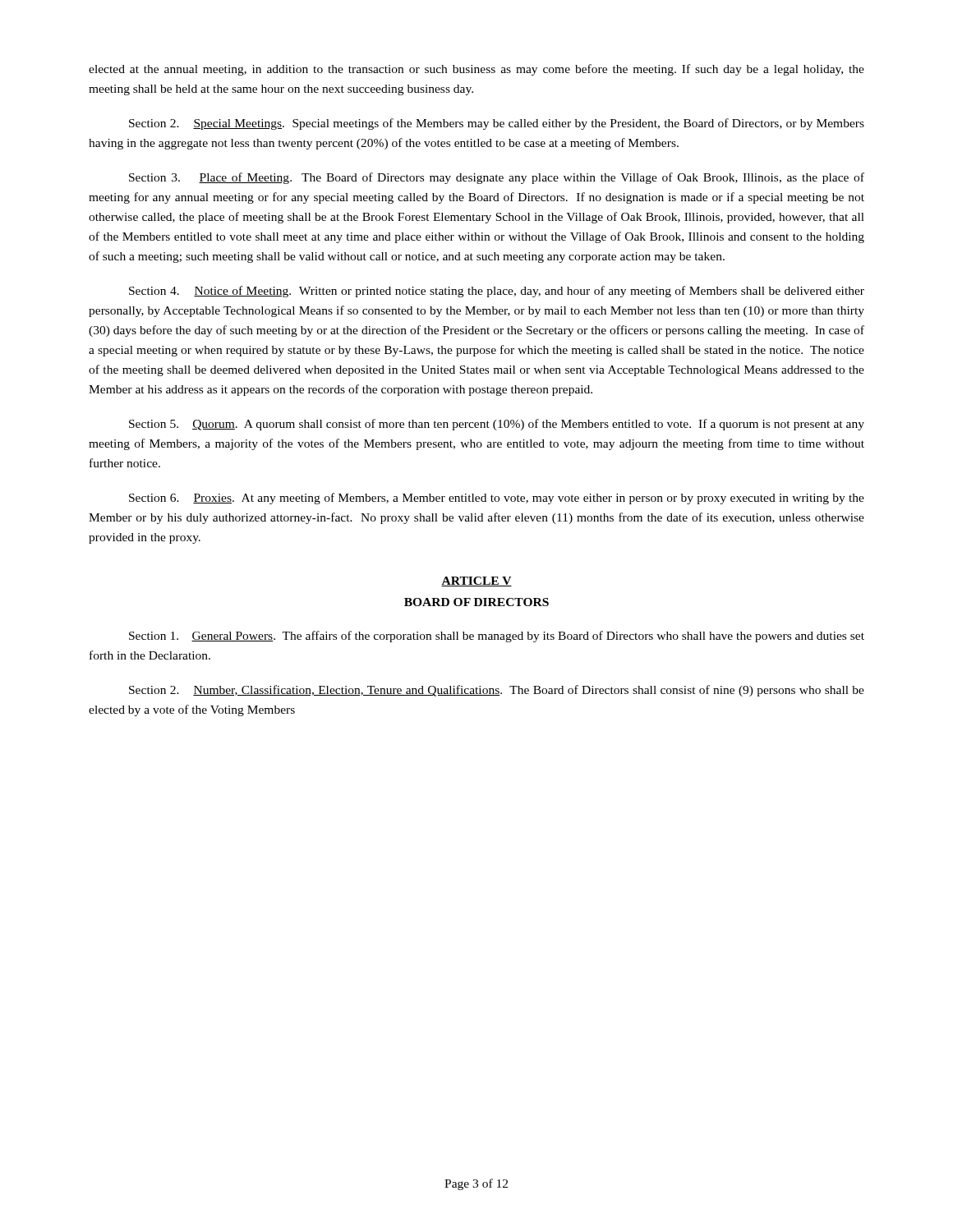953x1232 pixels.
Task: Click on the passage starting "Section 6. Proxies. At any"
Action: coord(476,517)
